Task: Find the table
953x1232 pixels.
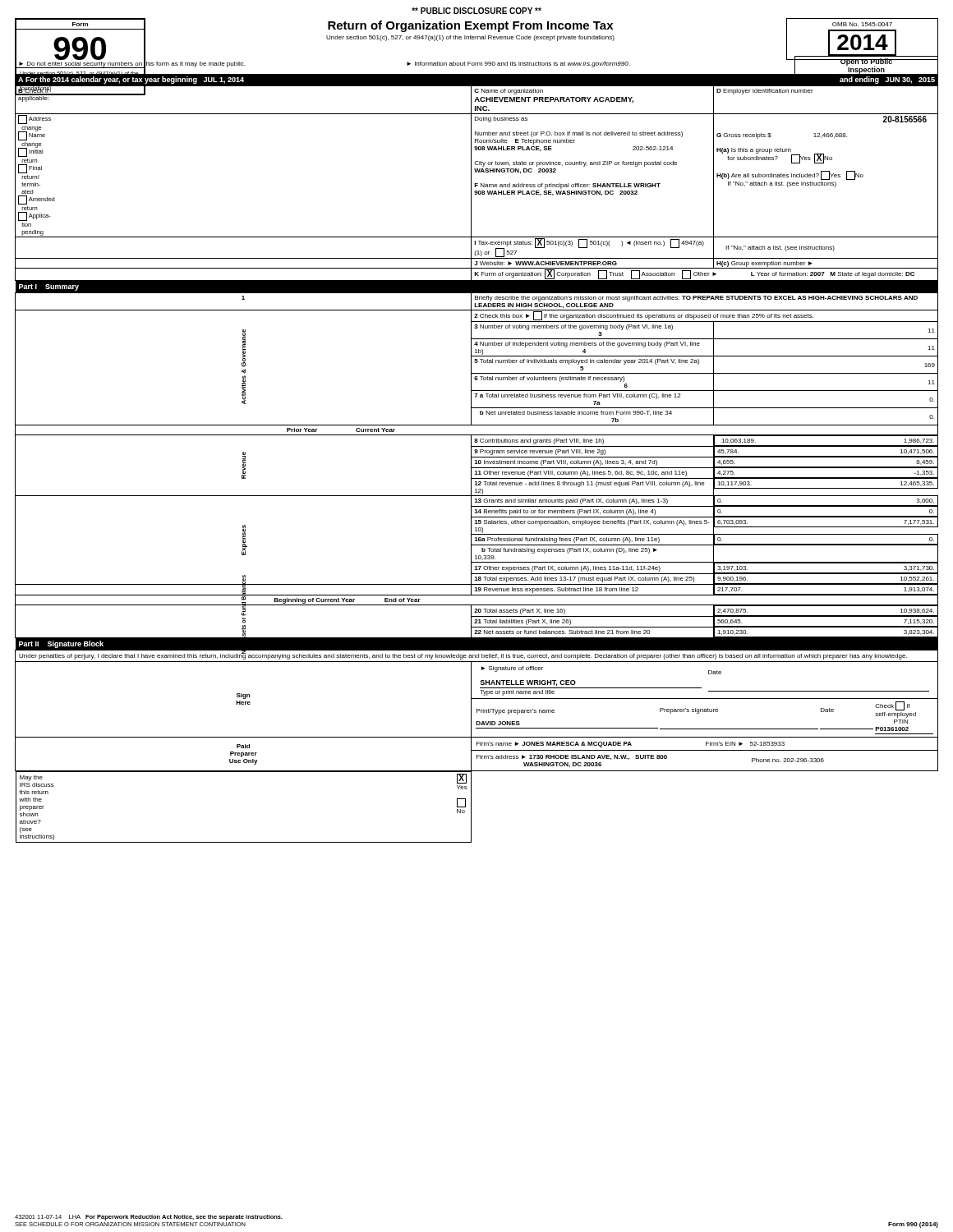Action: 476,464
